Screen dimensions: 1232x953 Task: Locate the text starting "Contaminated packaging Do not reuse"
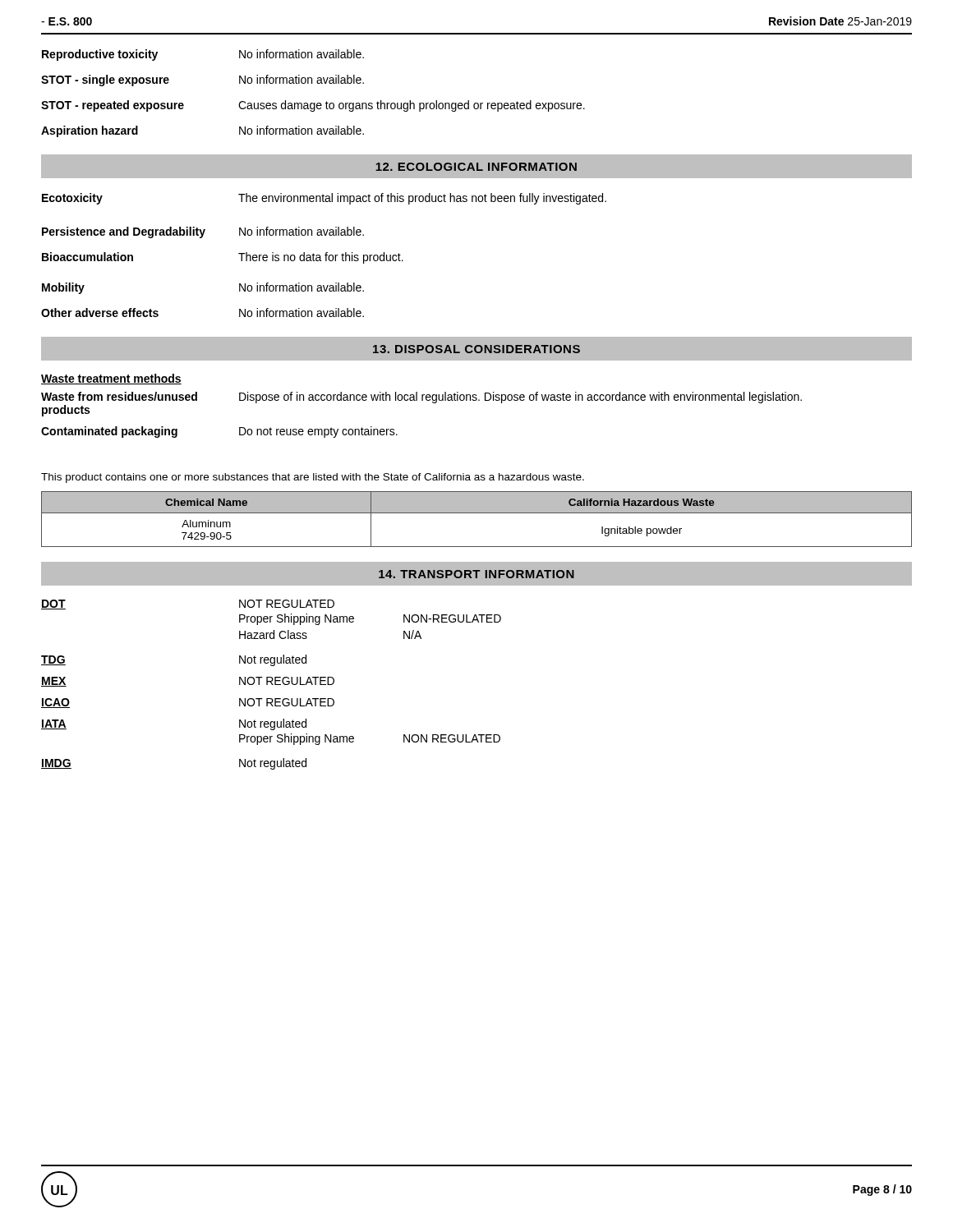(x=106, y=432)
